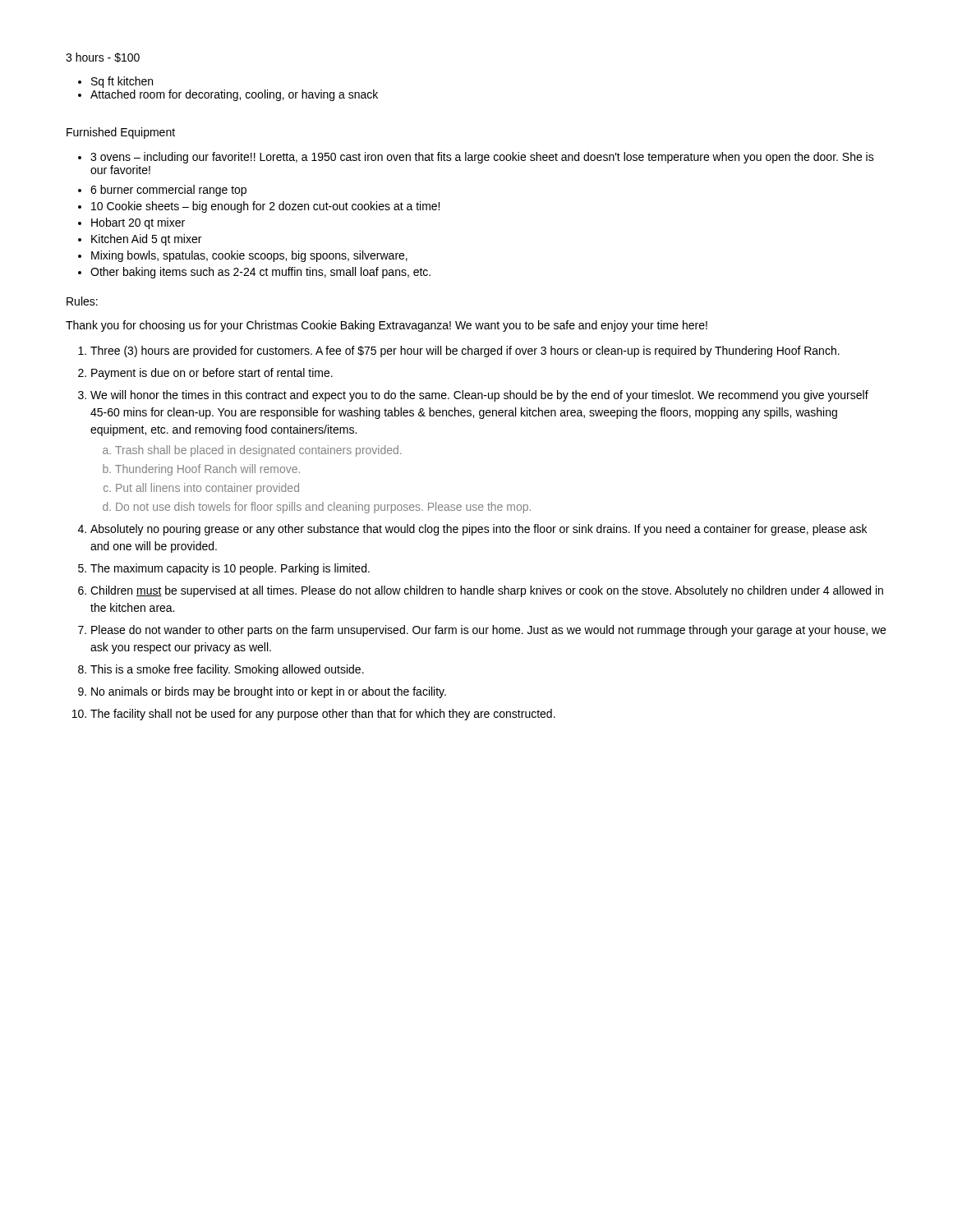The image size is (953, 1232).
Task: Click on the passage starting "The facility shall not"
Action: (323, 714)
